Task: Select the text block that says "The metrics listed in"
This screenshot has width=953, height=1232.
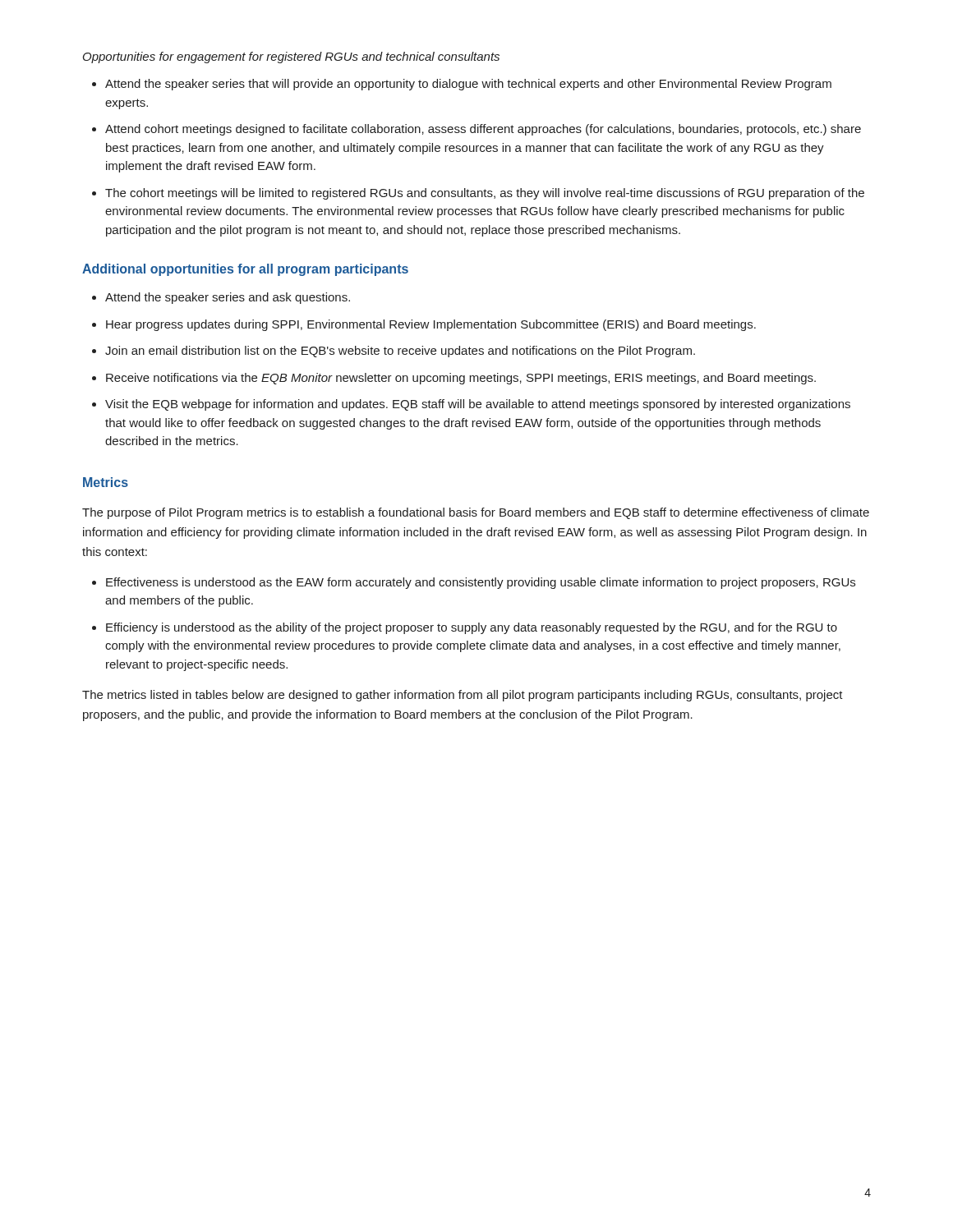Action: (x=476, y=705)
